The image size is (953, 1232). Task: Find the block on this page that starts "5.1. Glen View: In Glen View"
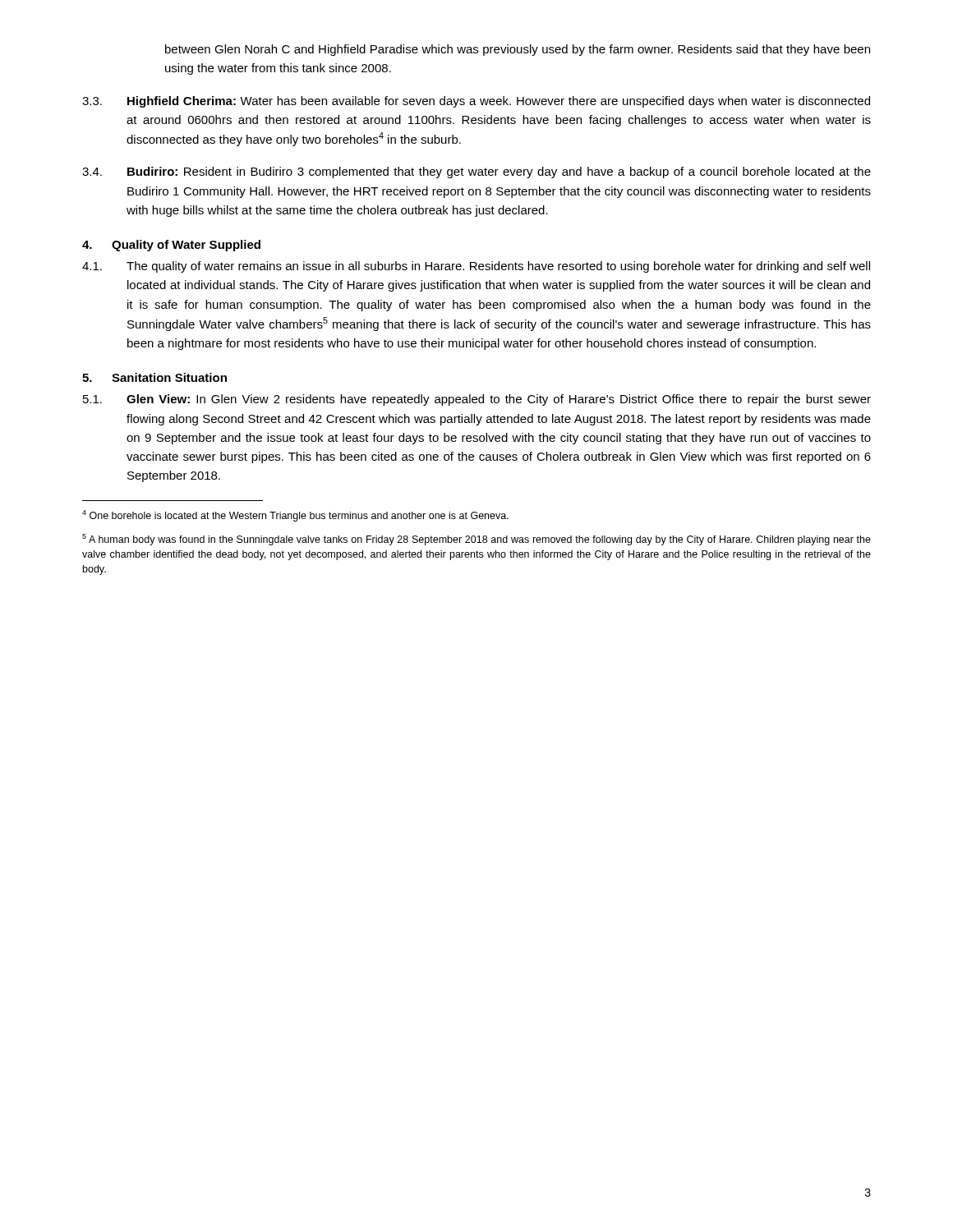pos(476,437)
